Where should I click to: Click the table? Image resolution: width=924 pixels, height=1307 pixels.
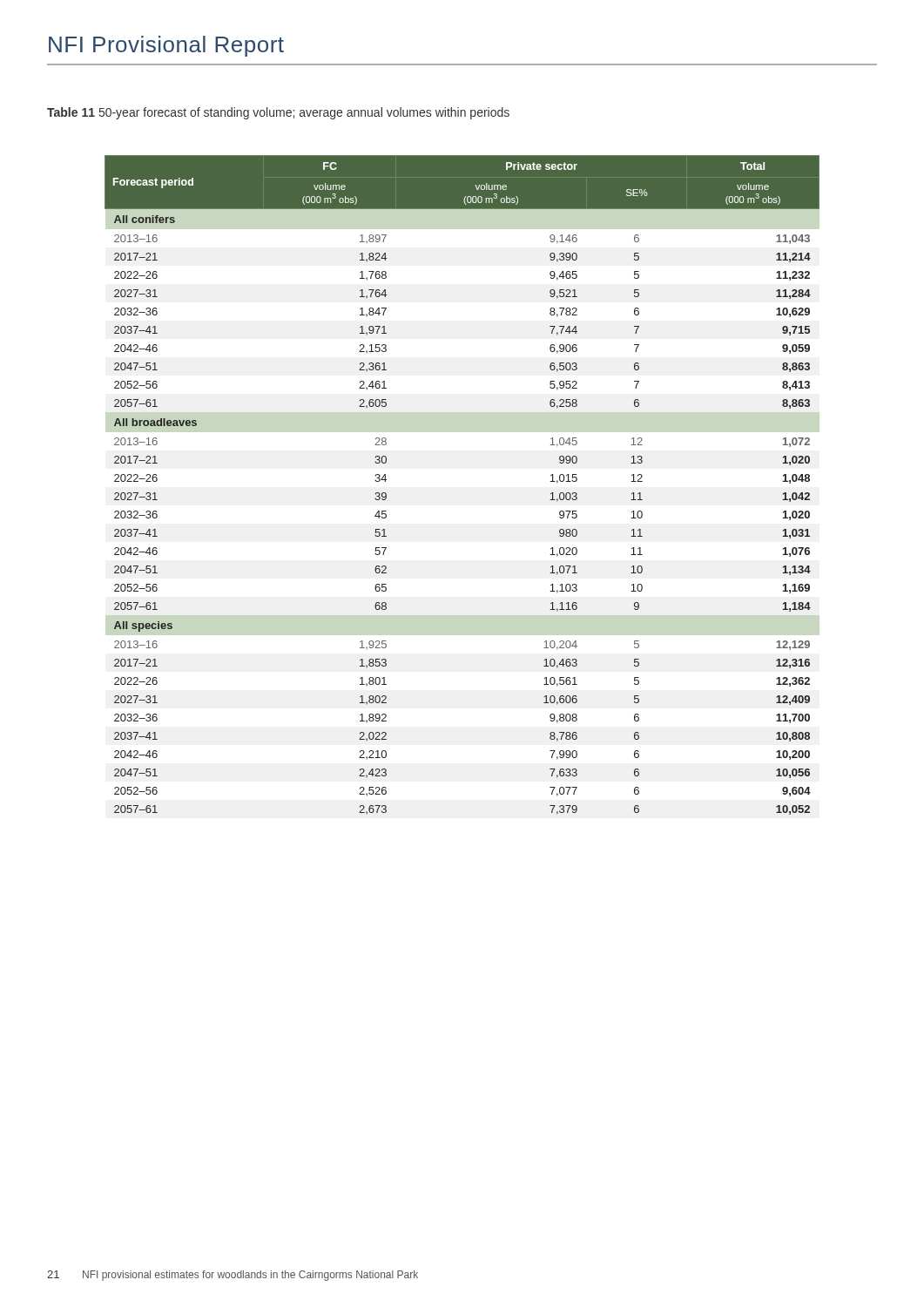(462, 487)
